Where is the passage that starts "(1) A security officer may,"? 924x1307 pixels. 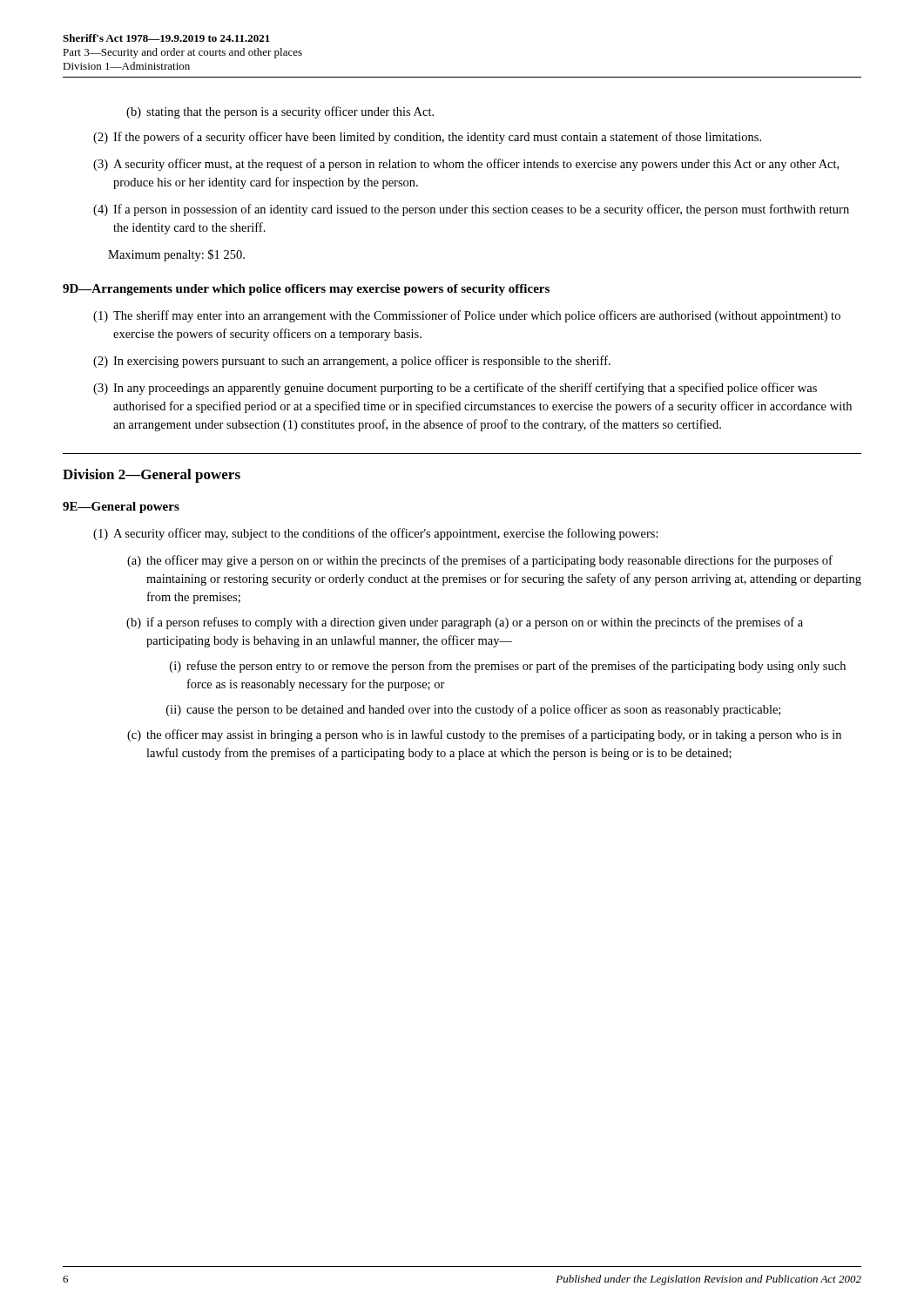click(x=462, y=534)
